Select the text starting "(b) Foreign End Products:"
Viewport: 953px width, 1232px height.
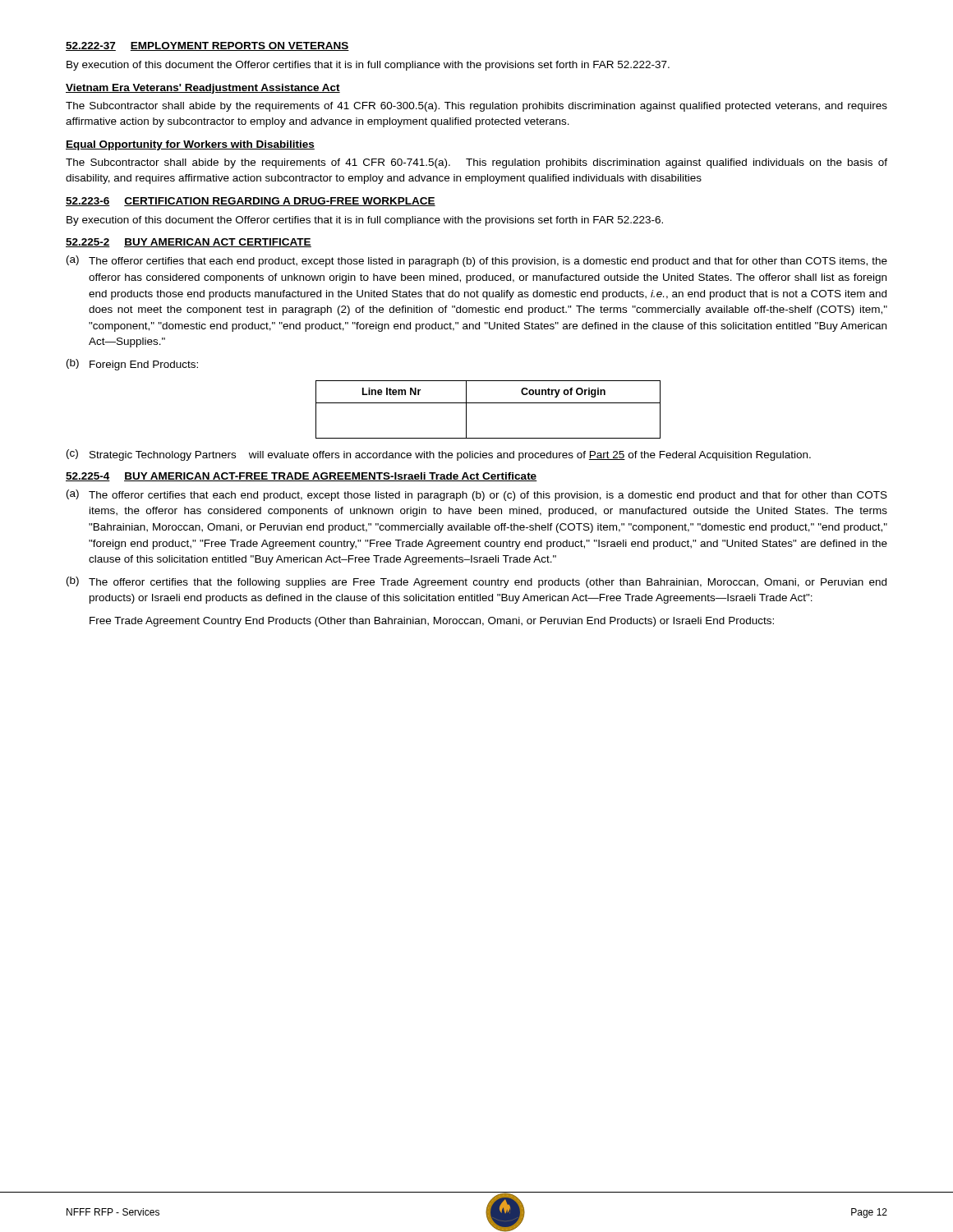[x=132, y=365]
